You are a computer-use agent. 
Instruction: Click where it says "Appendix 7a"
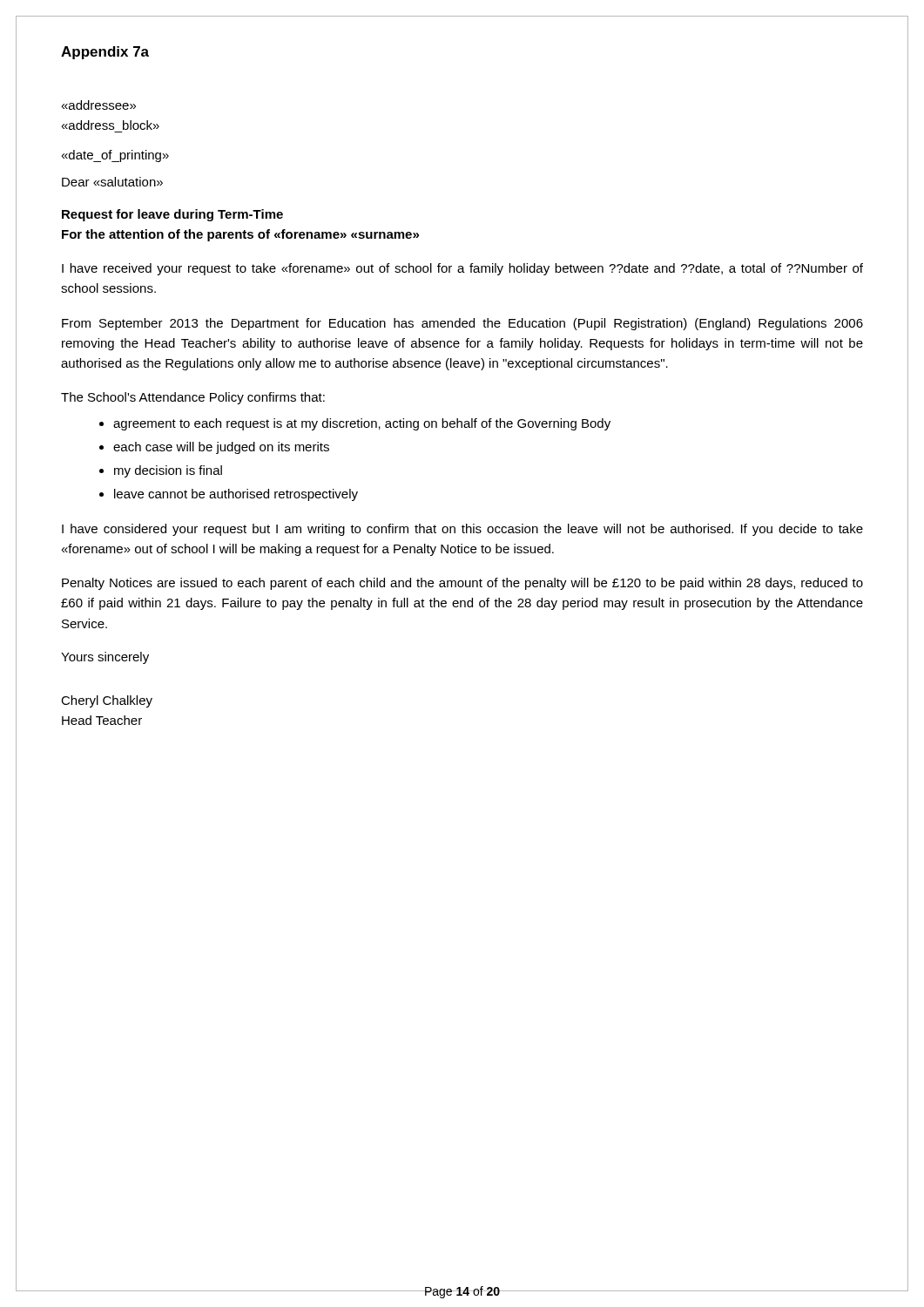point(105,52)
